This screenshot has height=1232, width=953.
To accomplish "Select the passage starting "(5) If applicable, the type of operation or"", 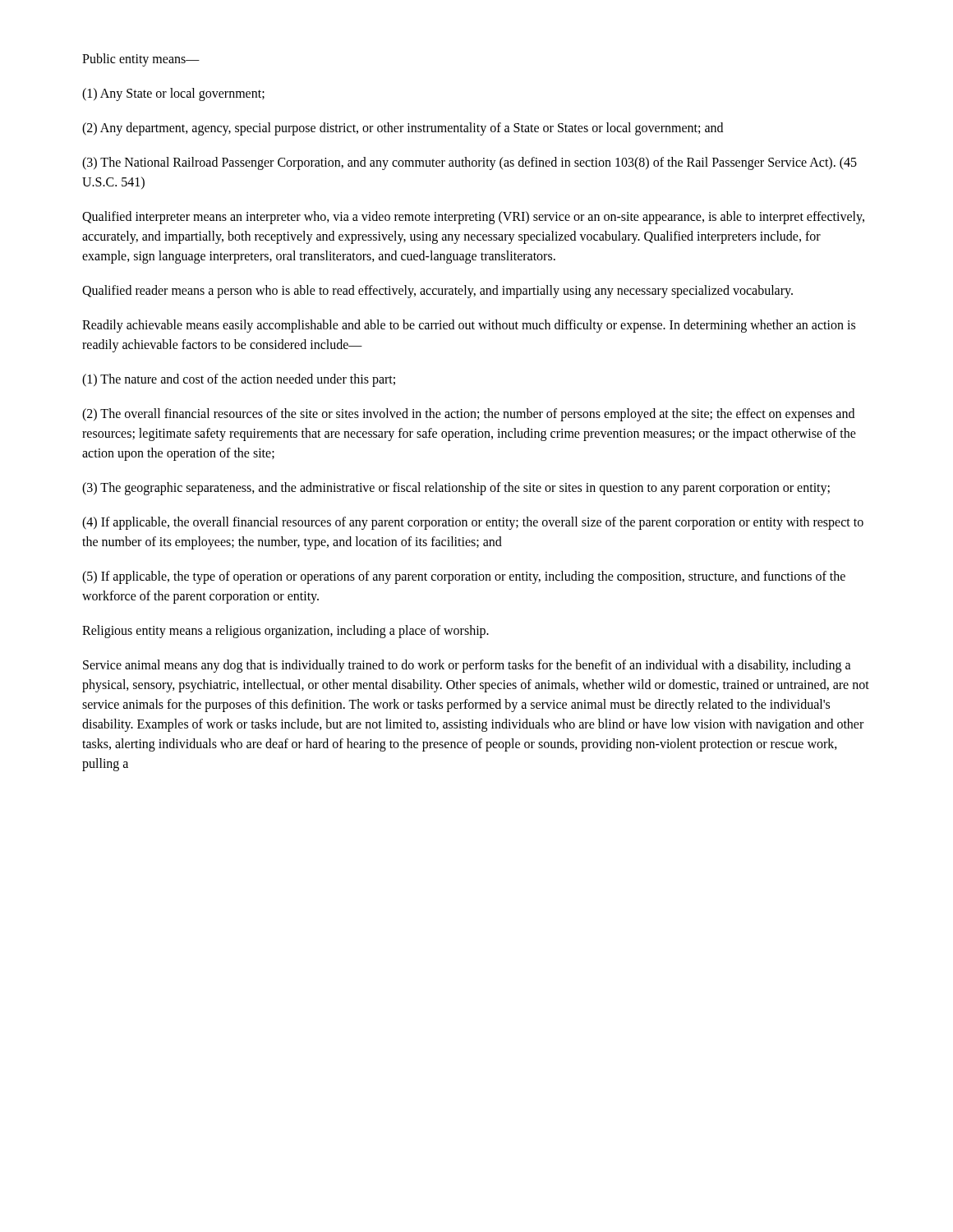I will click(x=464, y=586).
